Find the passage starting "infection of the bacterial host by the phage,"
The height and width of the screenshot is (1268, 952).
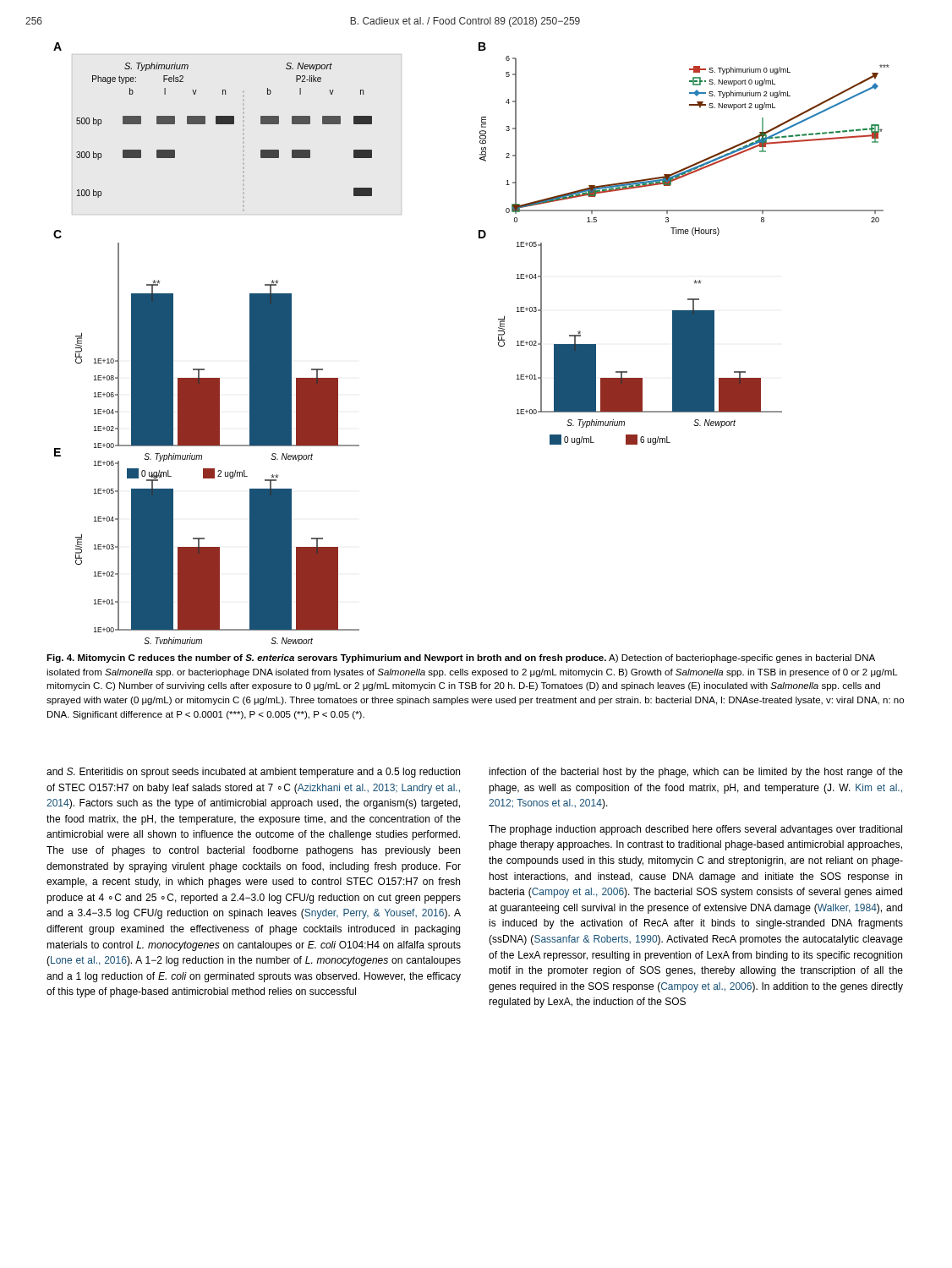click(696, 887)
